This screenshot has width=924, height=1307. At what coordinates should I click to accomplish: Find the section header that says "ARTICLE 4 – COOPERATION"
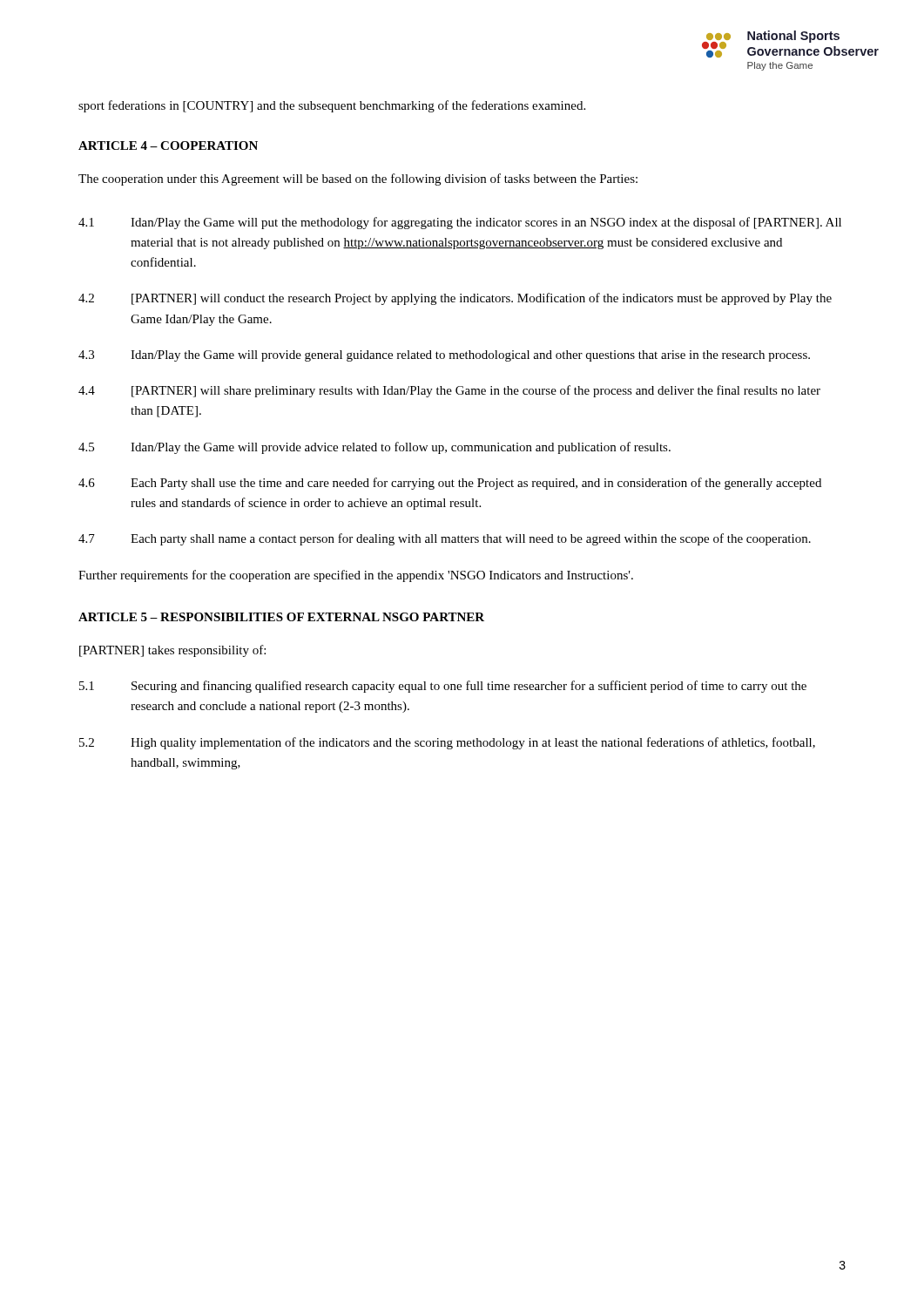pos(168,146)
